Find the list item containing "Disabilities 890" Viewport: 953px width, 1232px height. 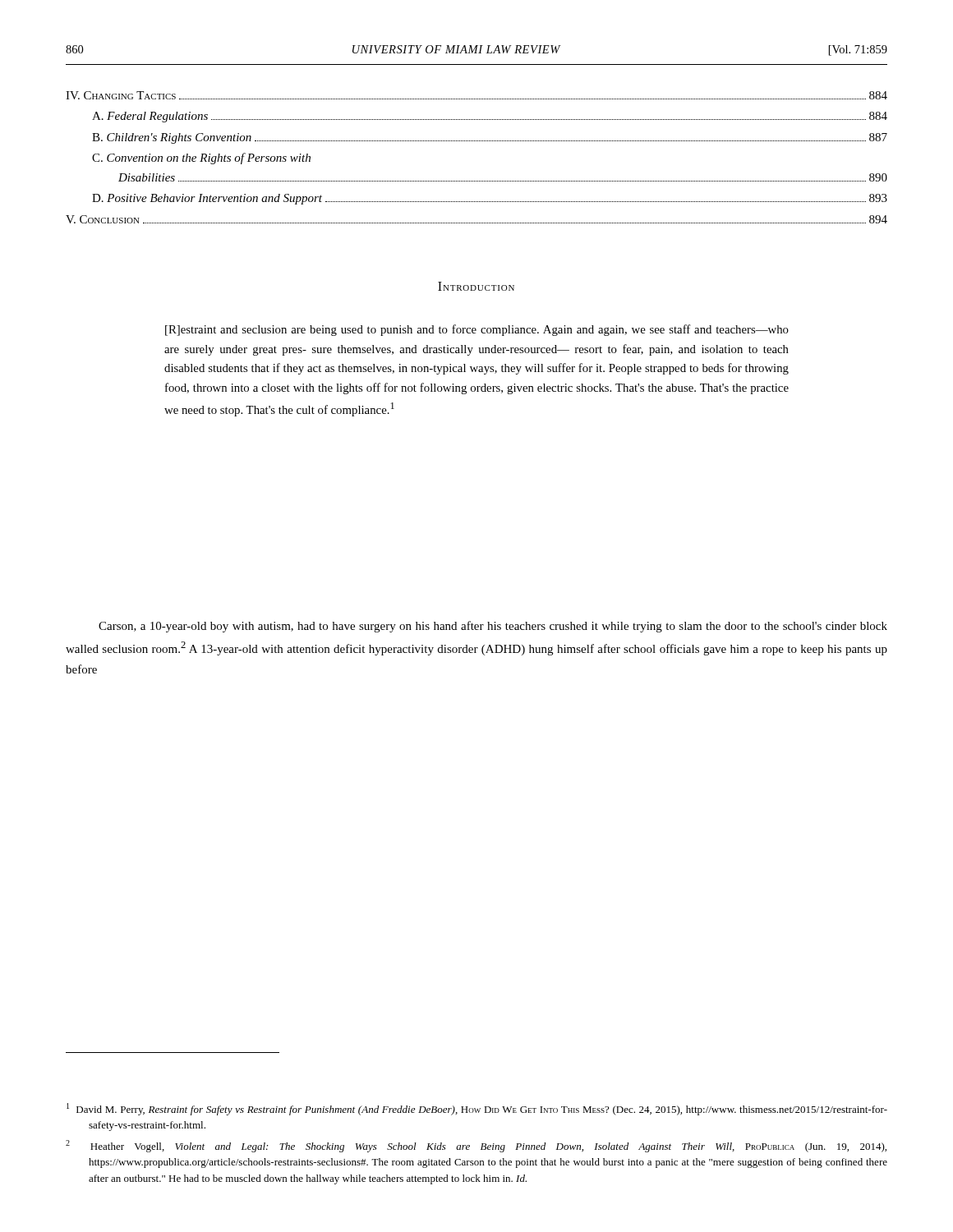(503, 178)
